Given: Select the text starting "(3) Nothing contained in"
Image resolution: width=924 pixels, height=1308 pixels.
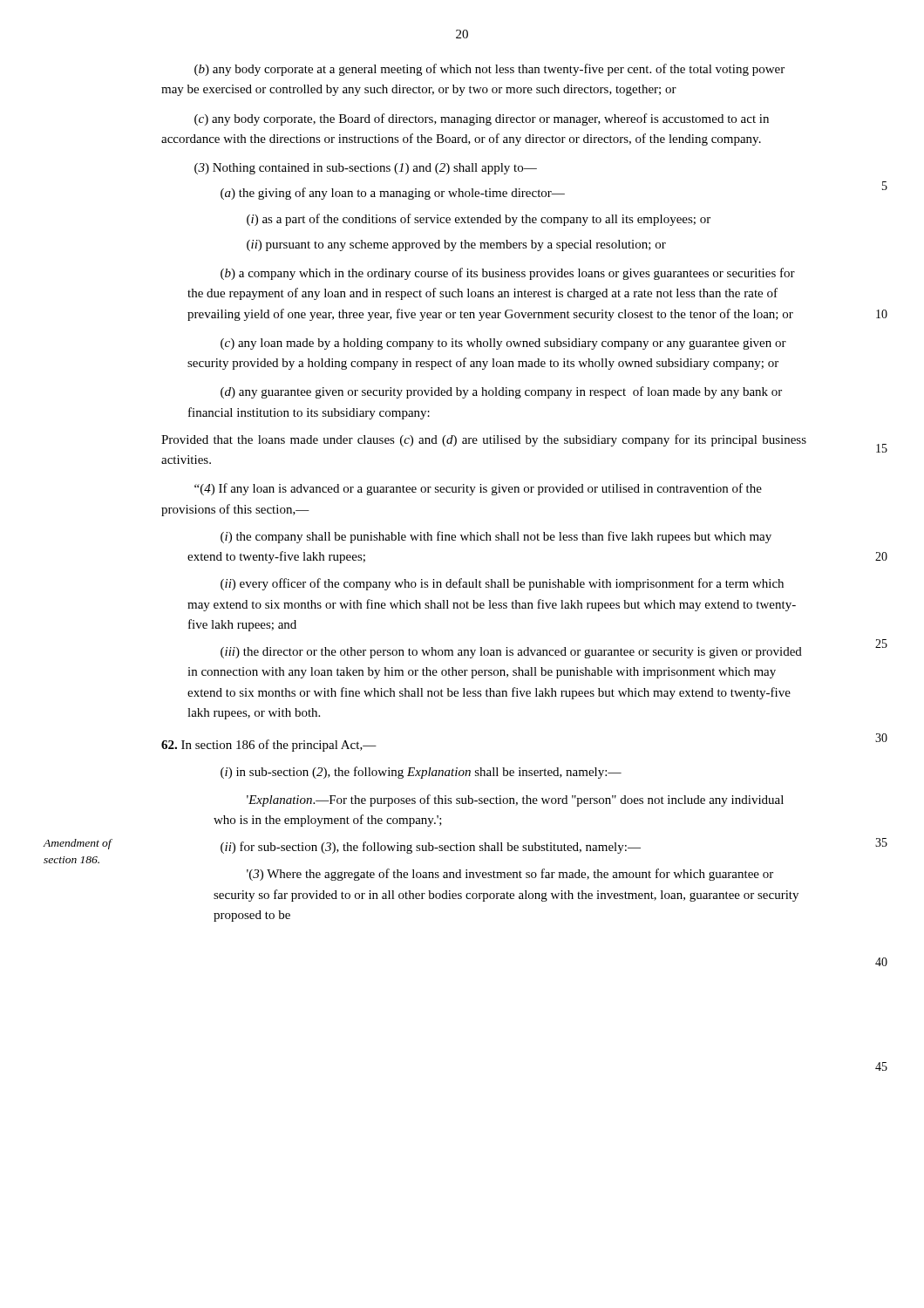Looking at the screenshot, I should (x=365, y=167).
